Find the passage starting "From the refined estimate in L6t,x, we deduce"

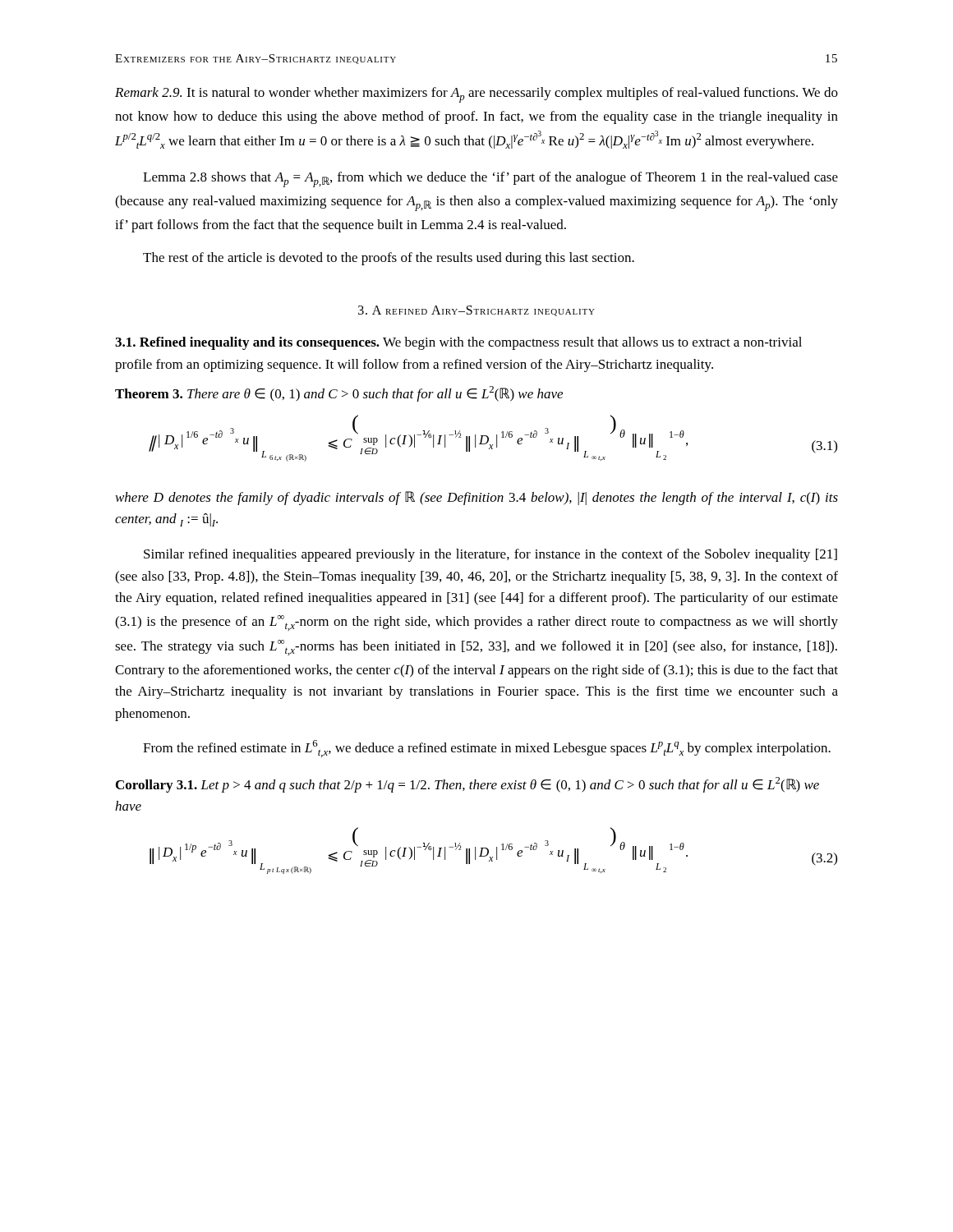[487, 748]
